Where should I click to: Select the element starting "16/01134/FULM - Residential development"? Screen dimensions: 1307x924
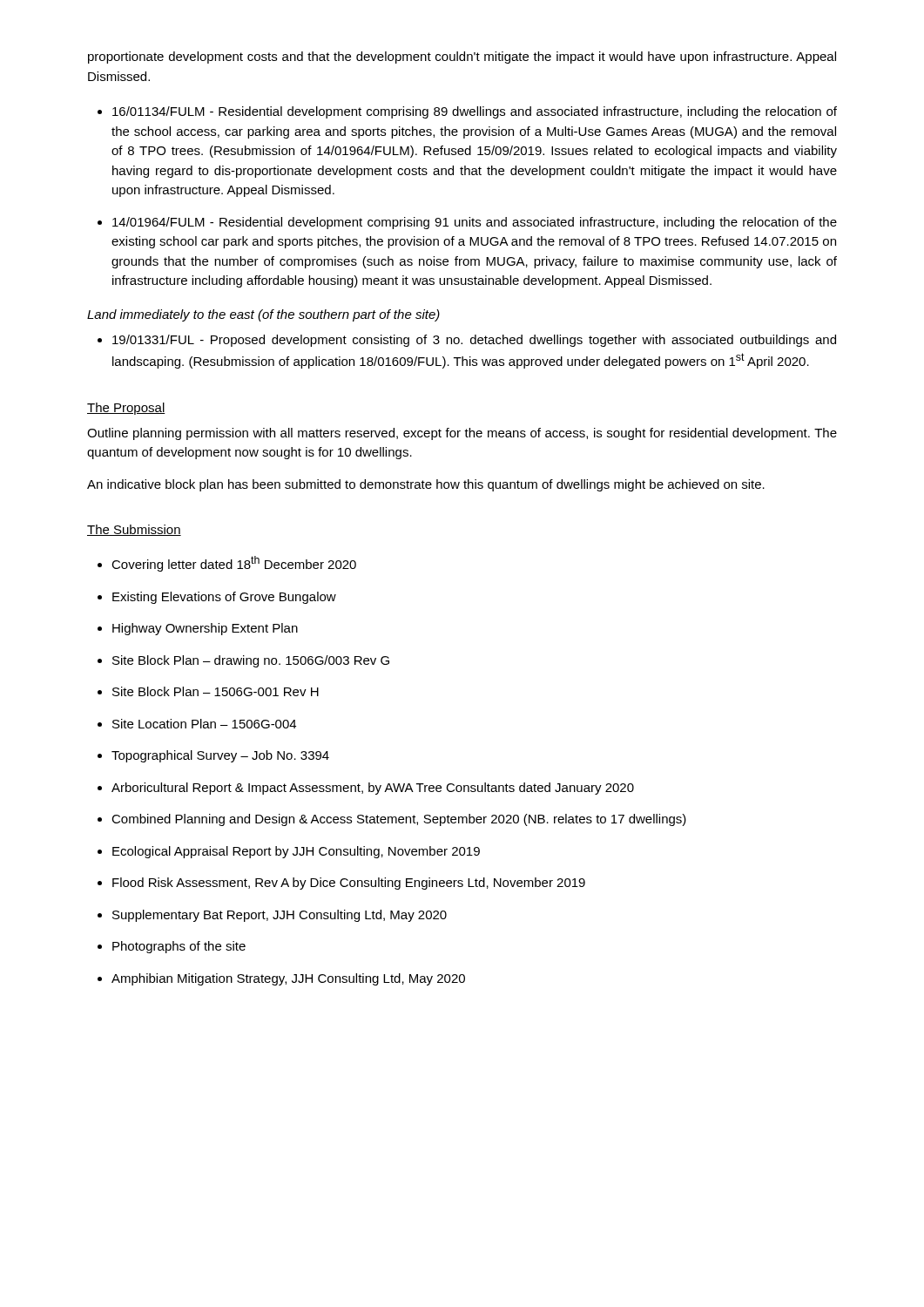point(474,151)
